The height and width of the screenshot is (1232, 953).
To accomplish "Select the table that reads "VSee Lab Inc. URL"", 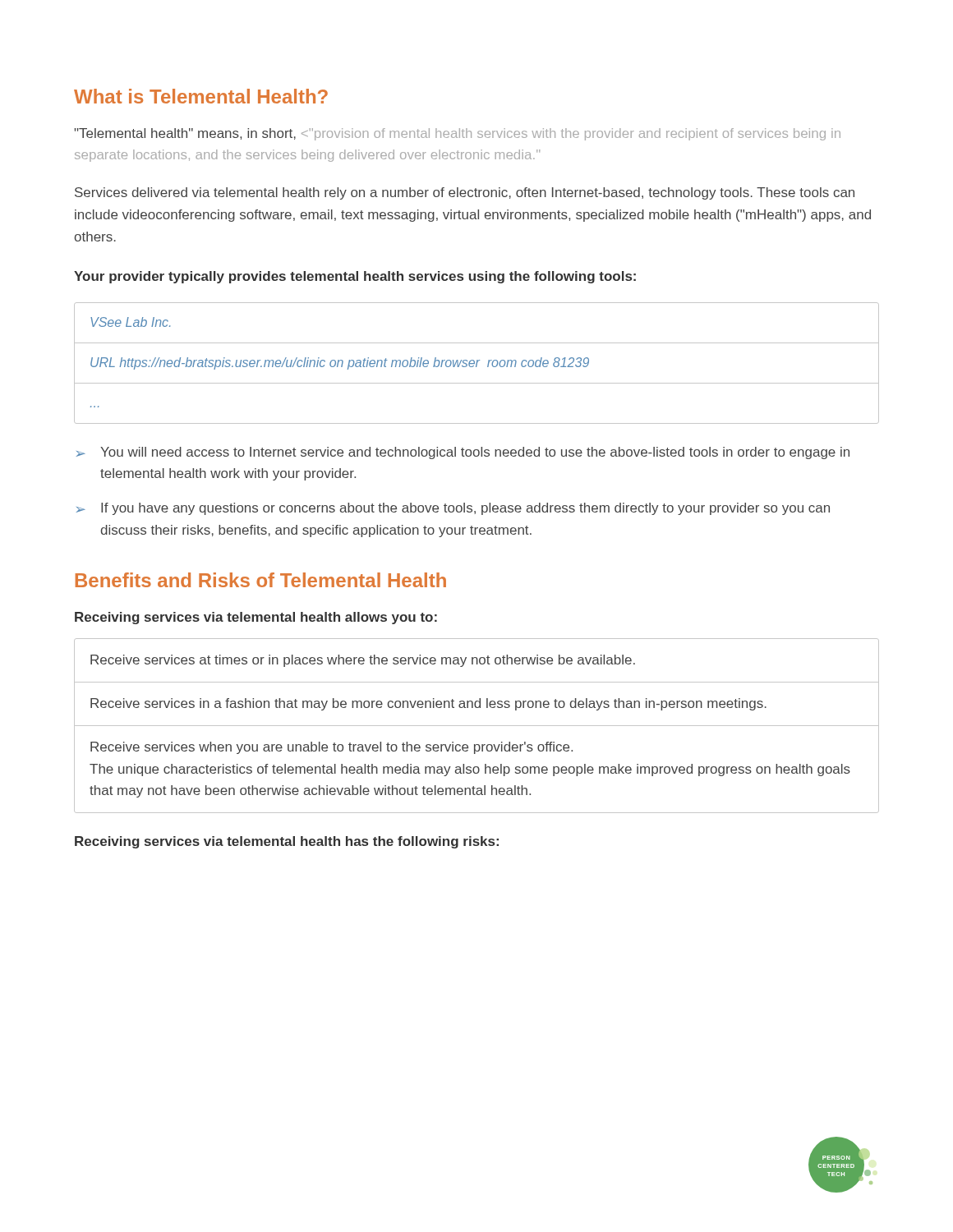I will [476, 363].
